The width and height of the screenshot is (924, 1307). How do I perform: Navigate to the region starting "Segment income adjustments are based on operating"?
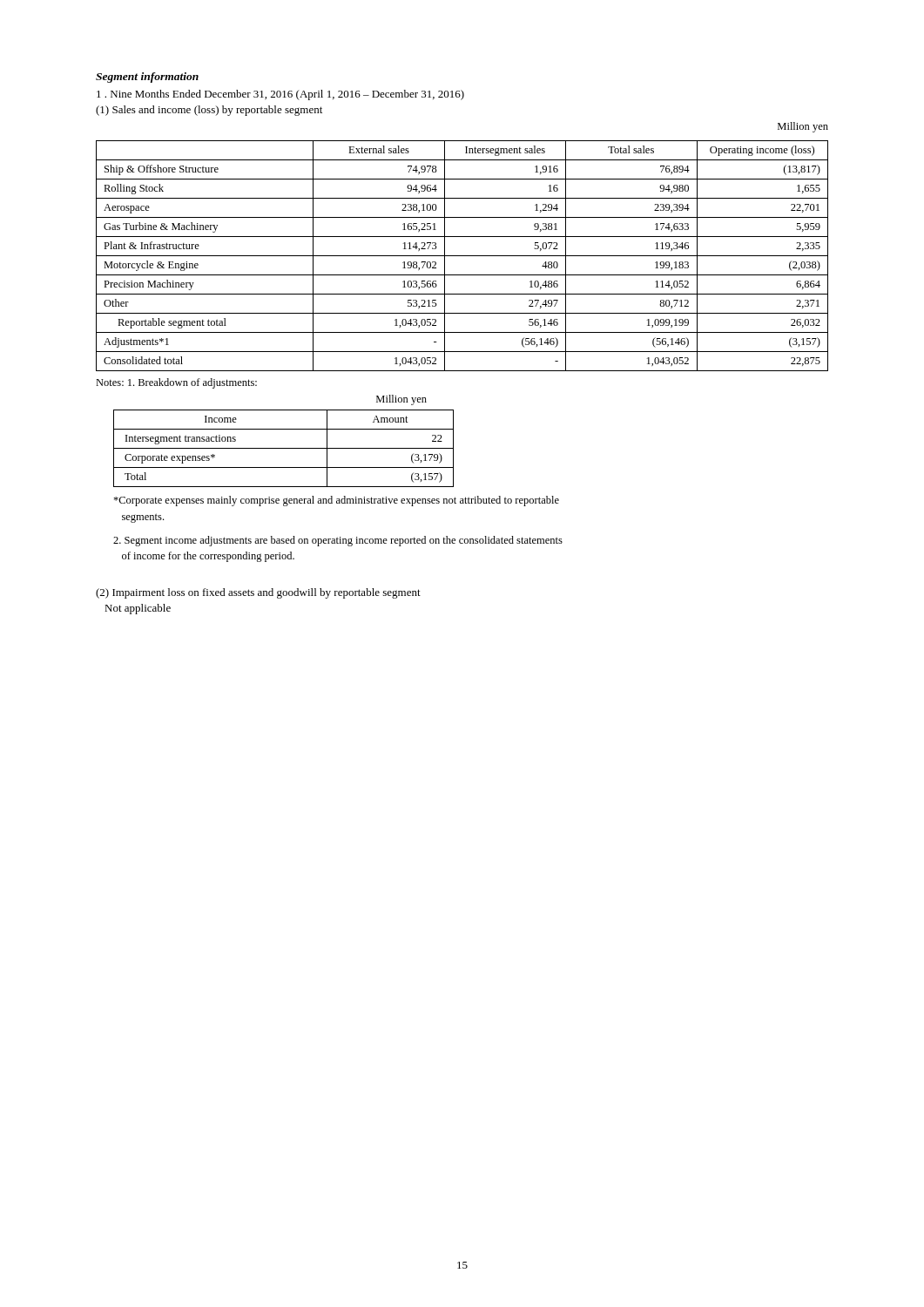point(338,548)
